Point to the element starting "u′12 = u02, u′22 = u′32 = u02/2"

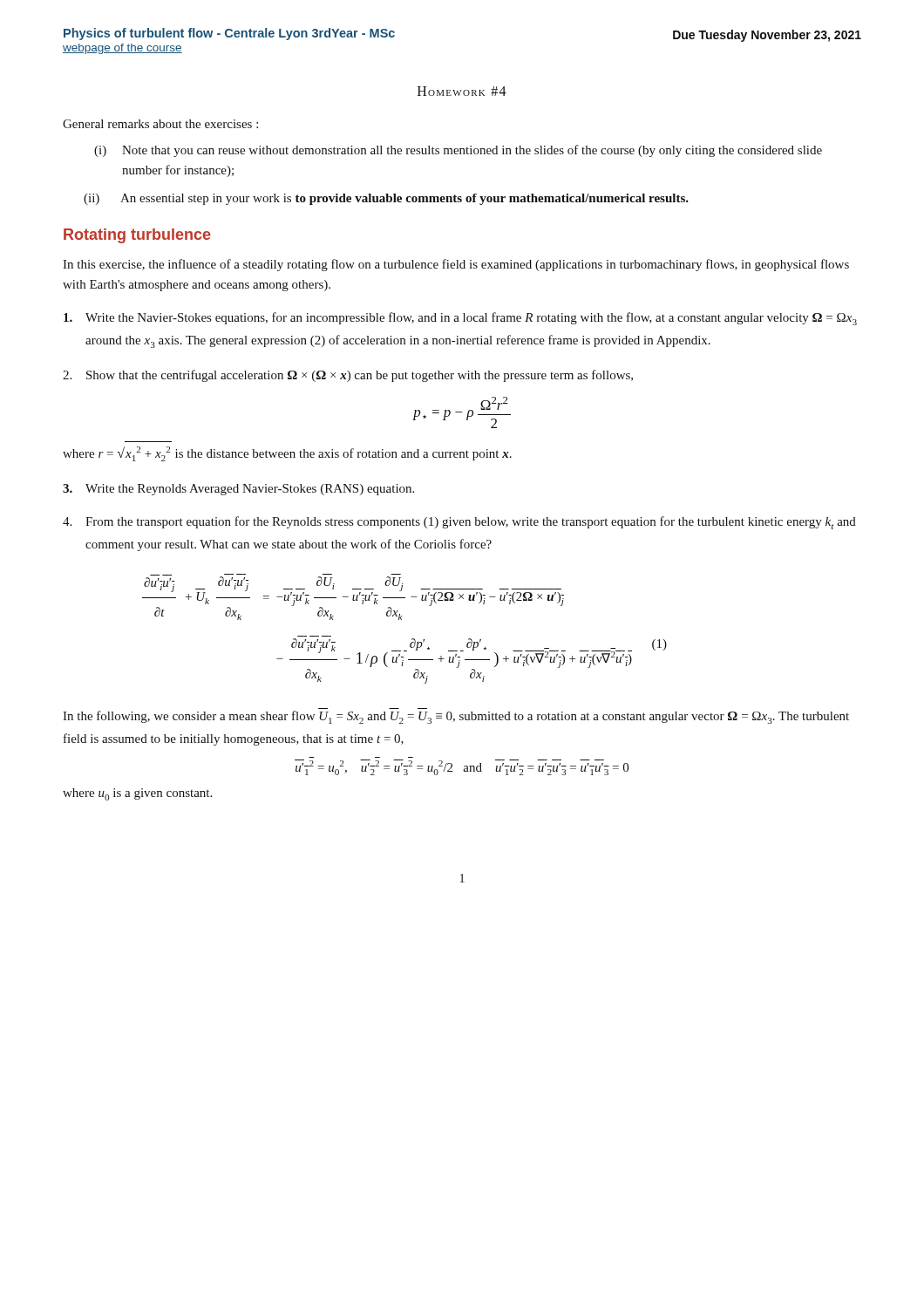tap(462, 768)
